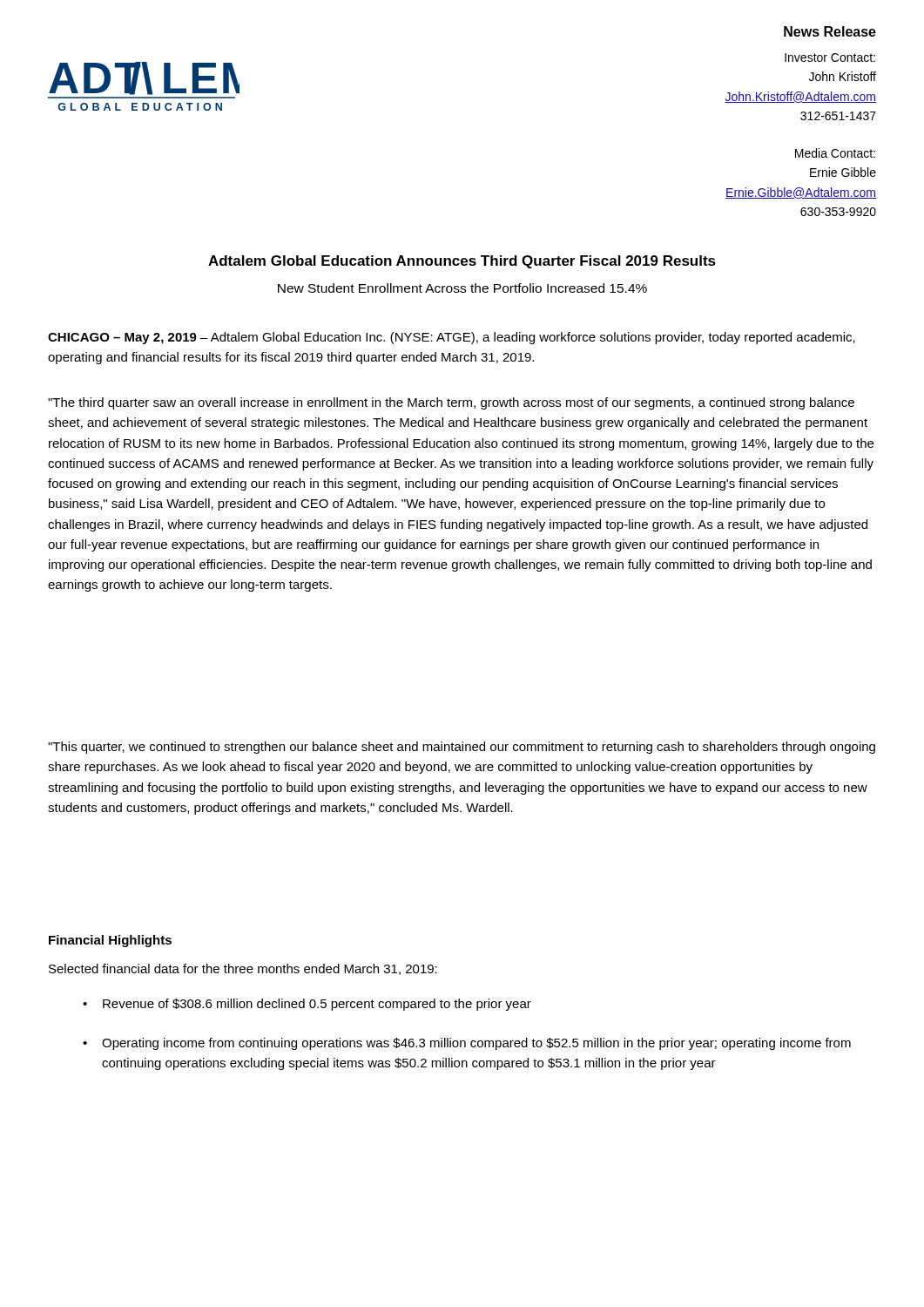Locate the text block that reads "Selected financial data for the three months"
The image size is (924, 1307).
[243, 968]
